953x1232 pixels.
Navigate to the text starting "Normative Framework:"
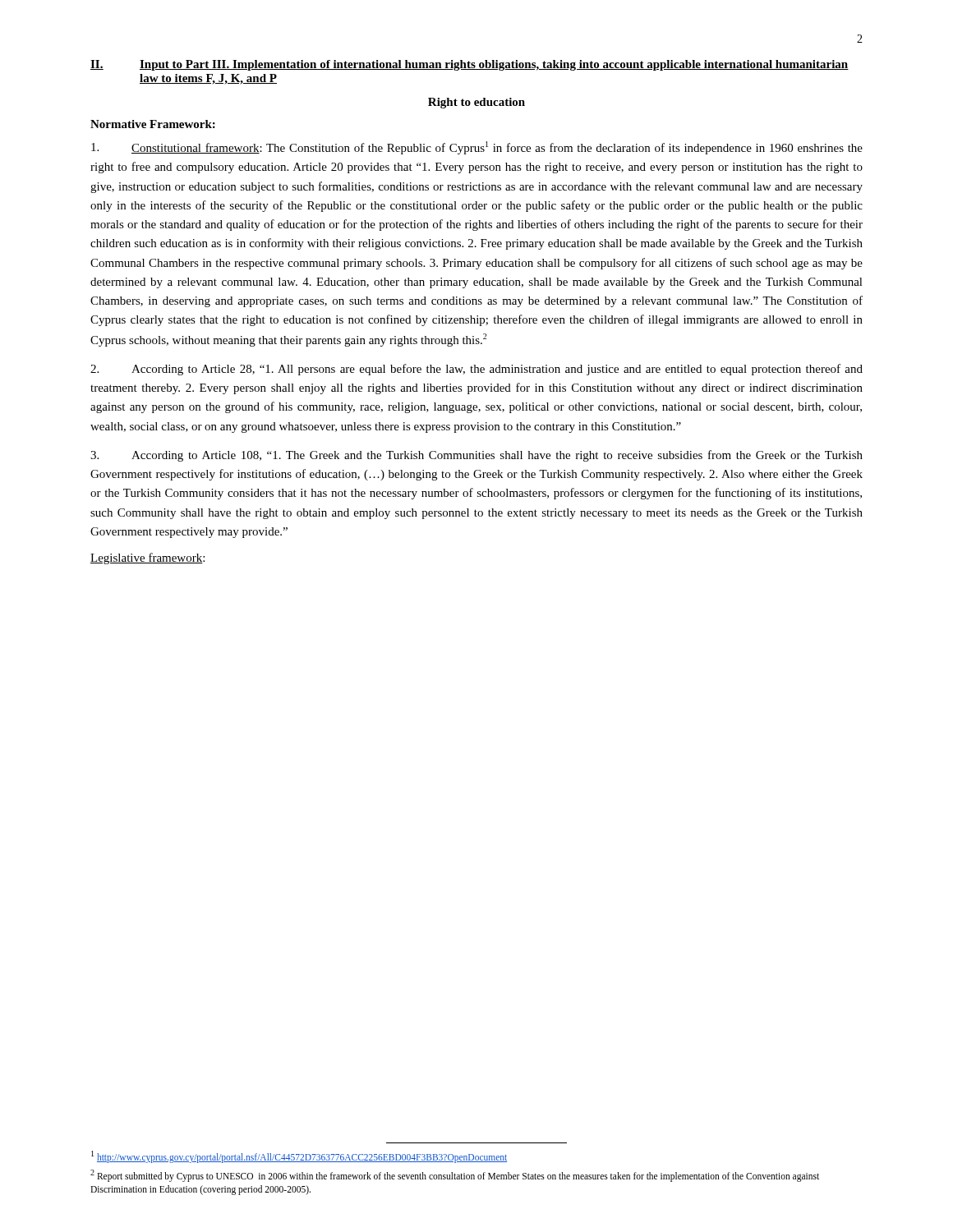[153, 124]
